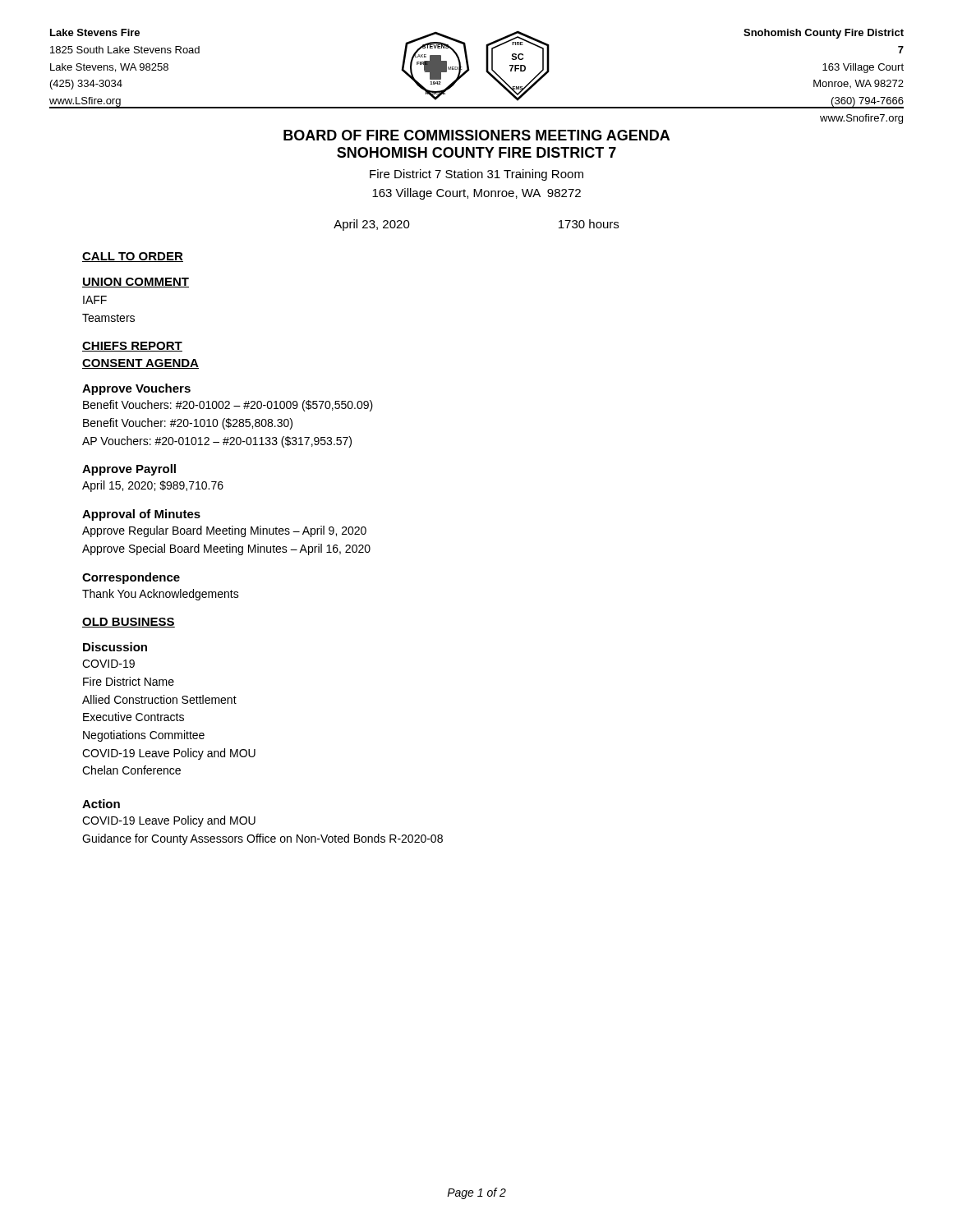Find the text starting "UNION COMMENT"

click(136, 281)
